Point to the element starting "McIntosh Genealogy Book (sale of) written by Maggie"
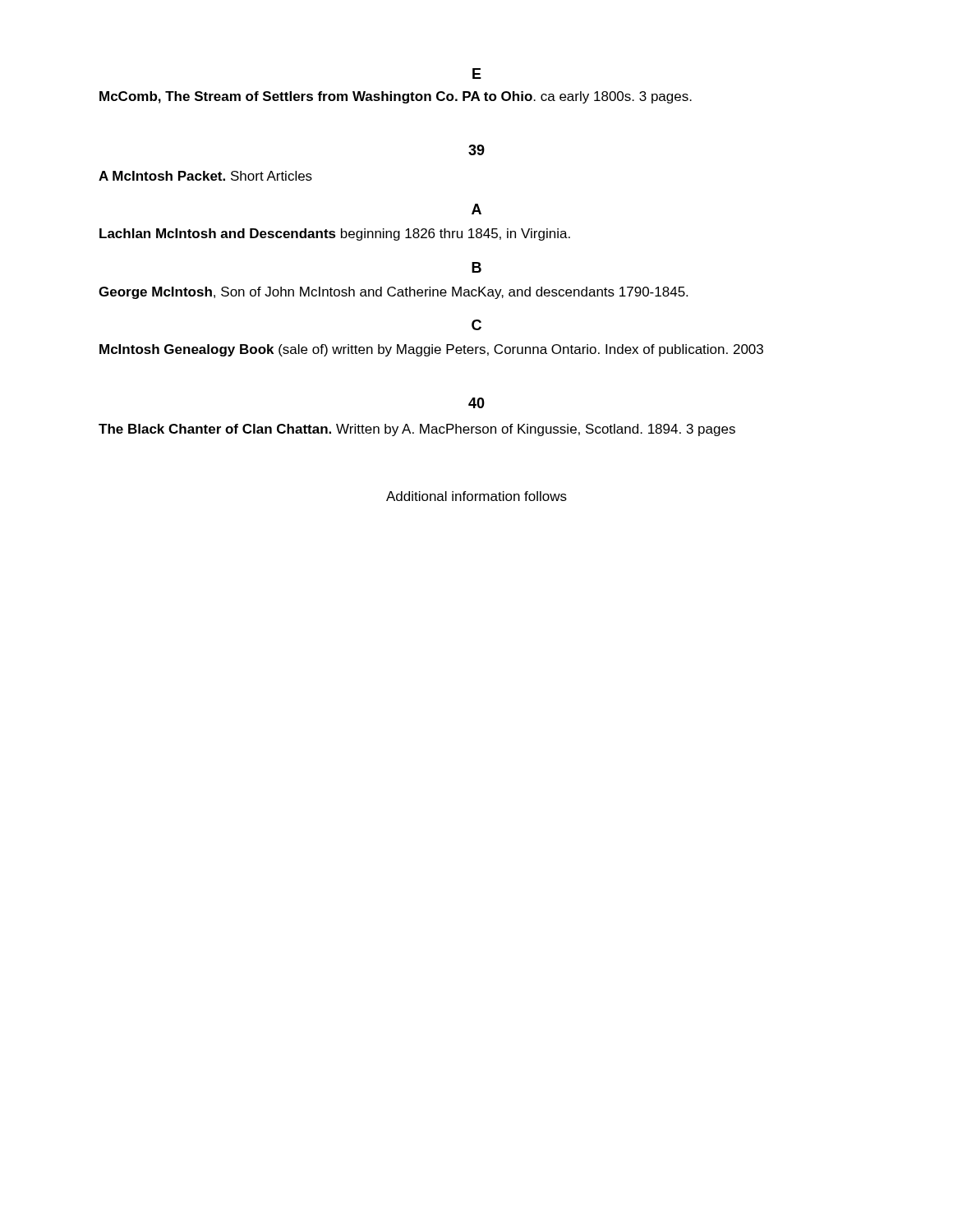The image size is (953, 1232). pyautogui.click(x=431, y=349)
